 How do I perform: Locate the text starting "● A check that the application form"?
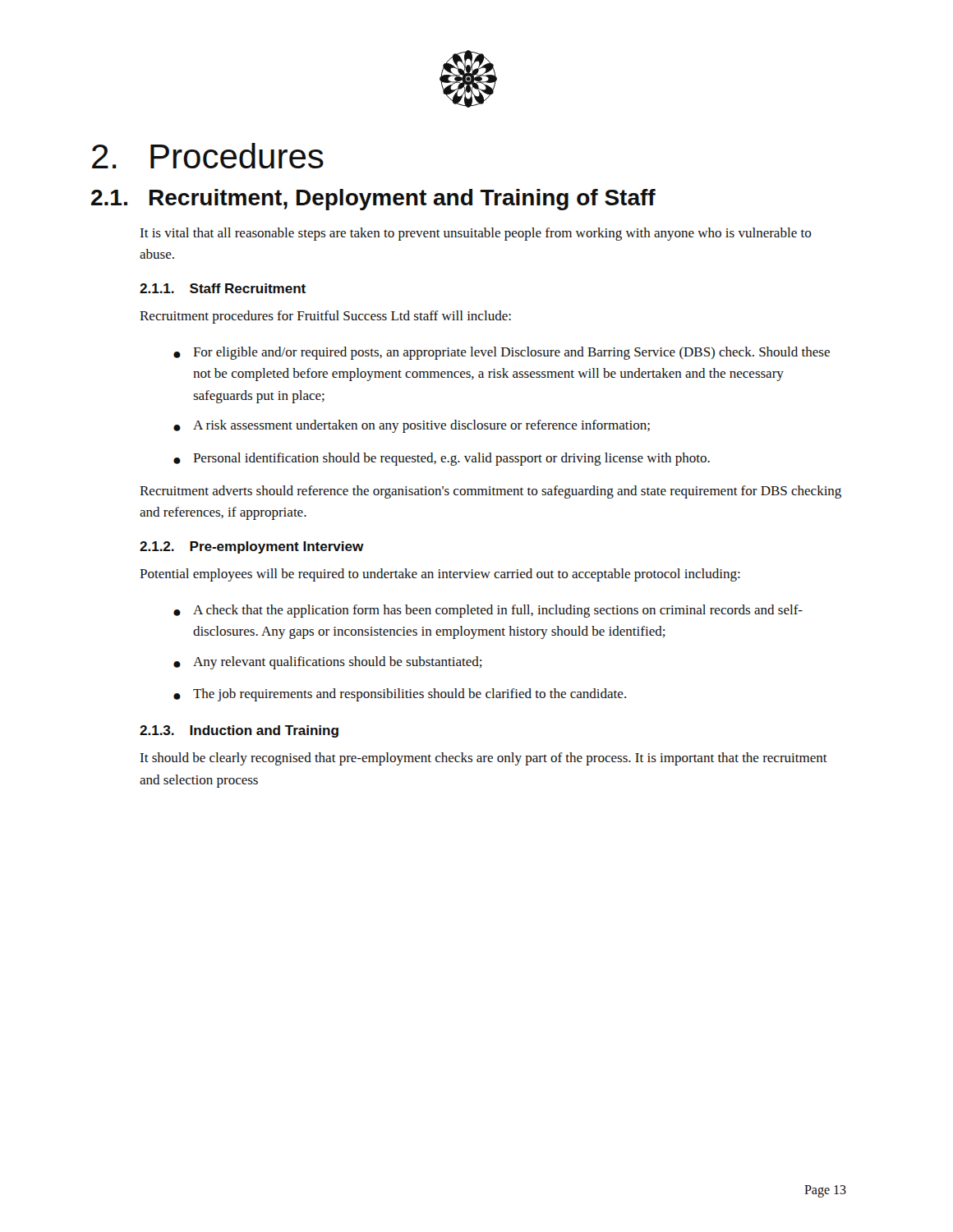click(x=509, y=621)
